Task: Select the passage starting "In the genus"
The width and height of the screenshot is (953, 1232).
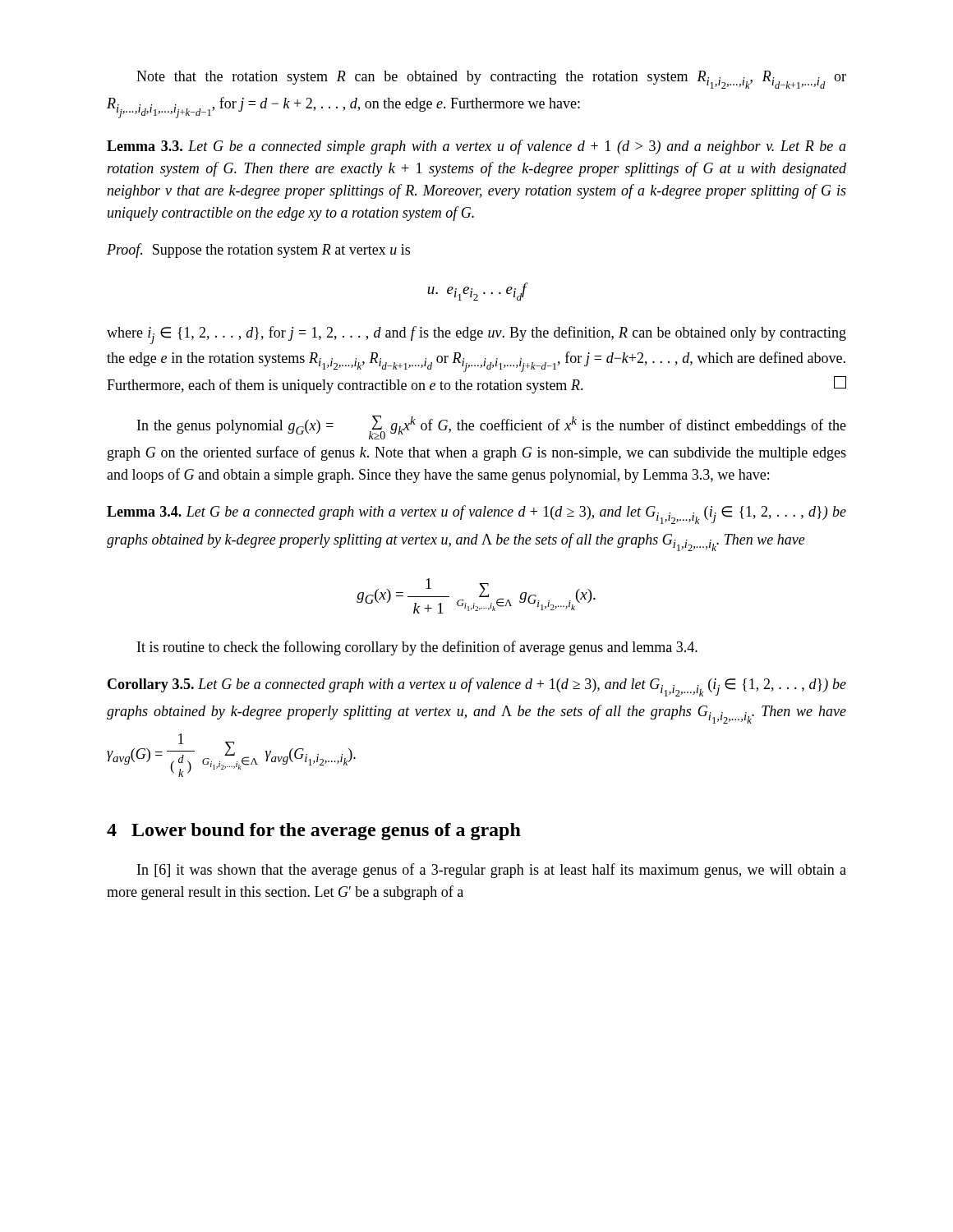Action: (x=476, y=447)
